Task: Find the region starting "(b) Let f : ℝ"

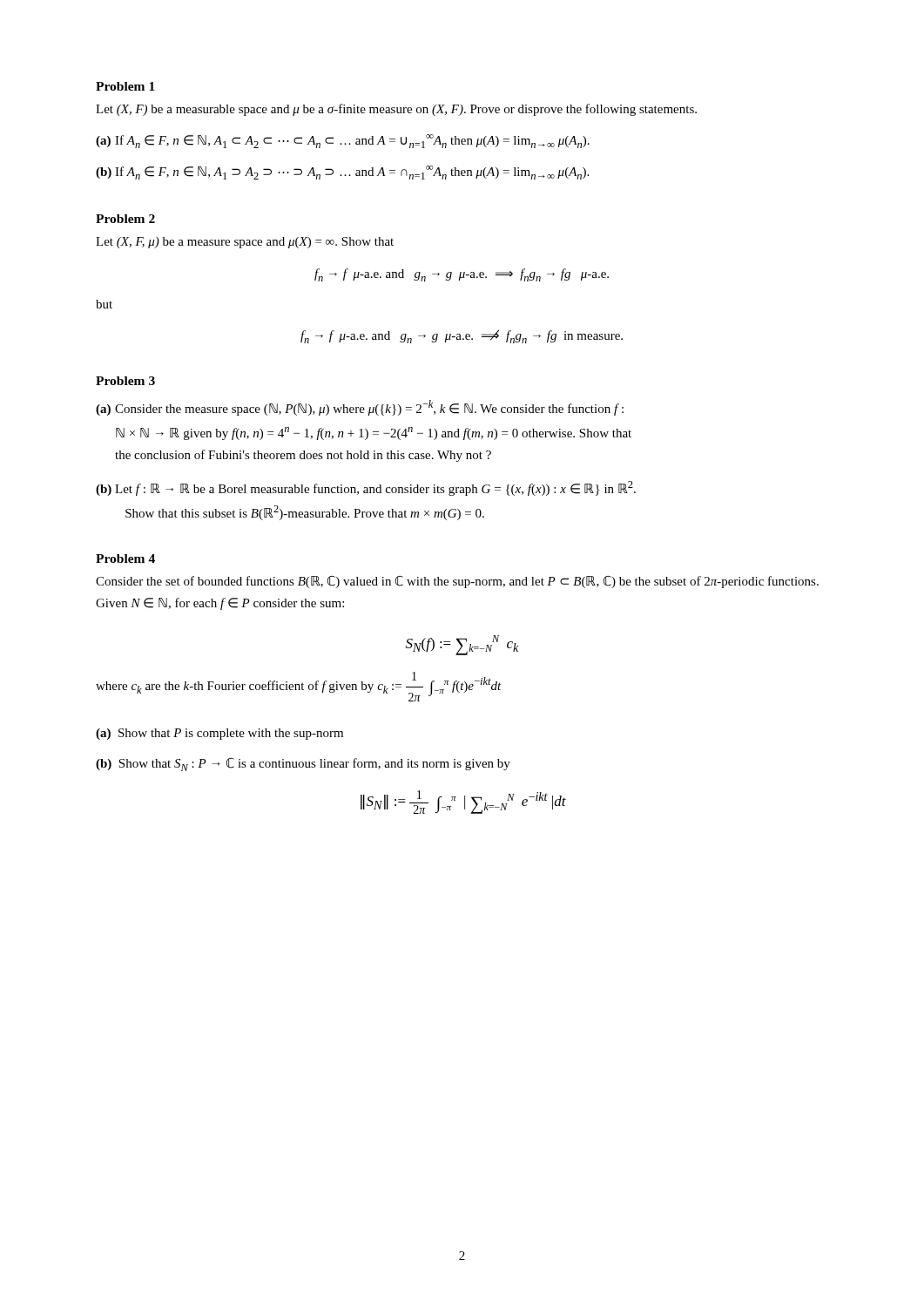Action: click(366, 500)
